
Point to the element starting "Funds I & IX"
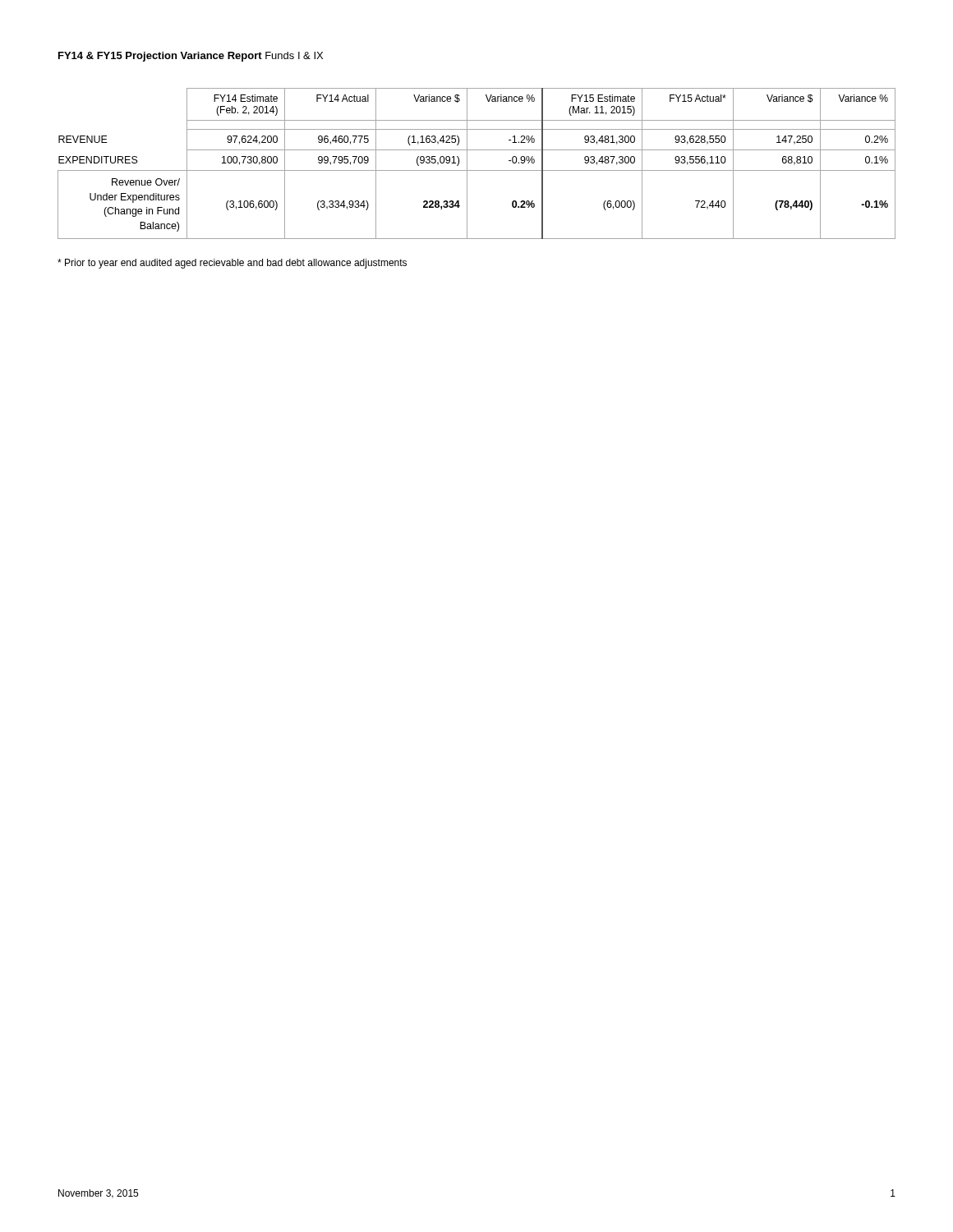click(294, 55)
